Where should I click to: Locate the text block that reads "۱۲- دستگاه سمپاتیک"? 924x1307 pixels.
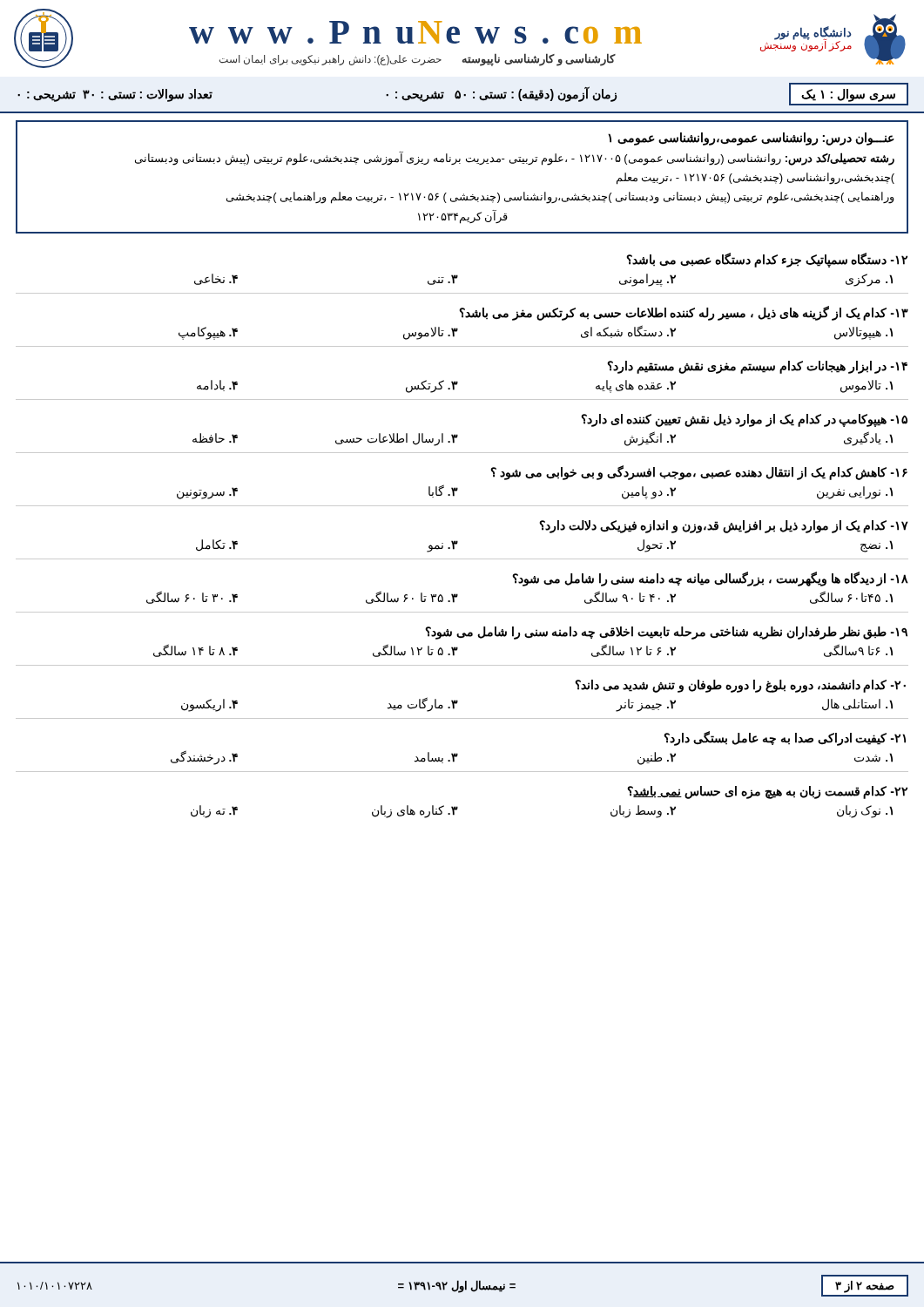(x=462, y=535)
